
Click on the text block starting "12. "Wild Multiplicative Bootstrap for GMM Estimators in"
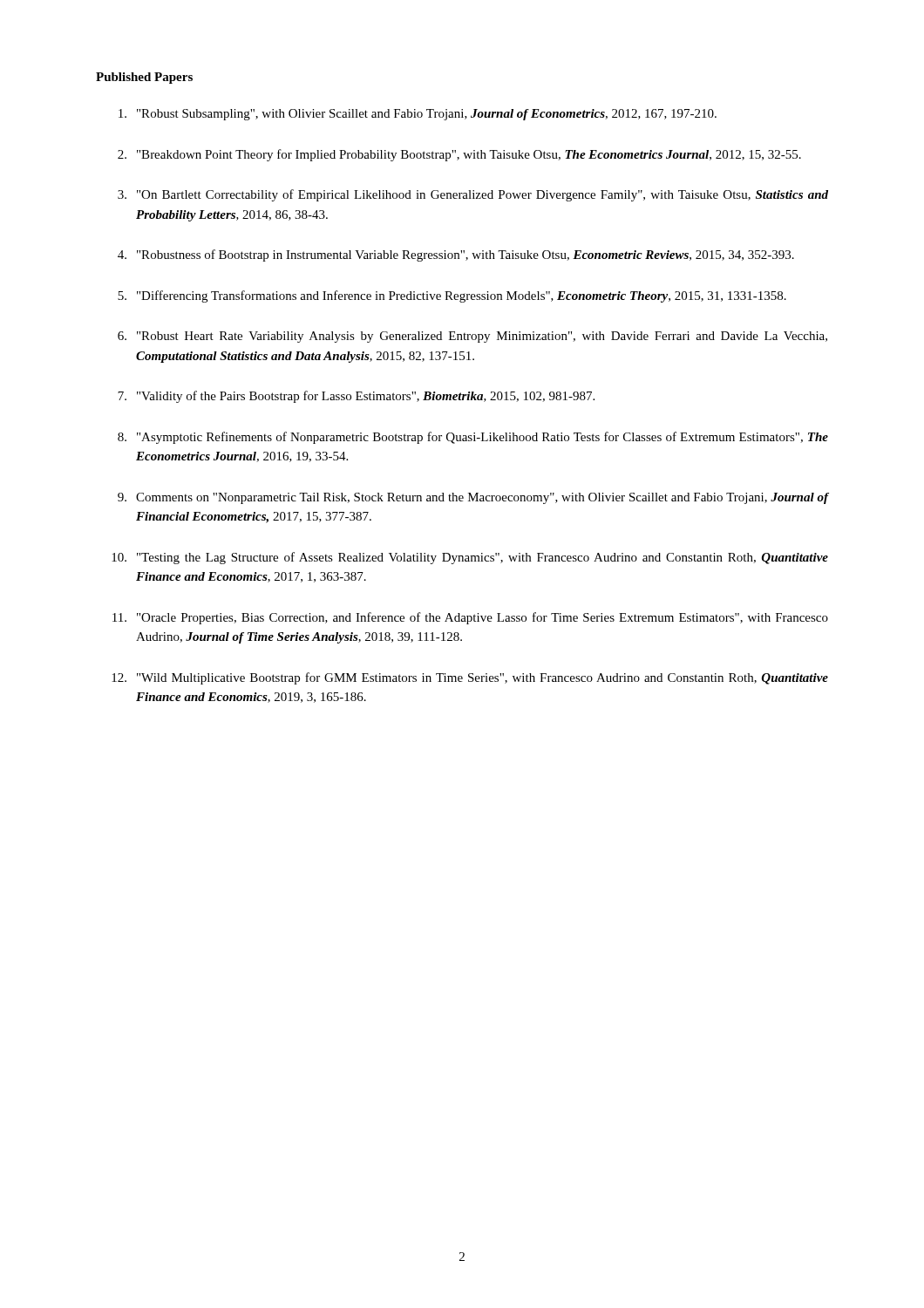(462, 687)
